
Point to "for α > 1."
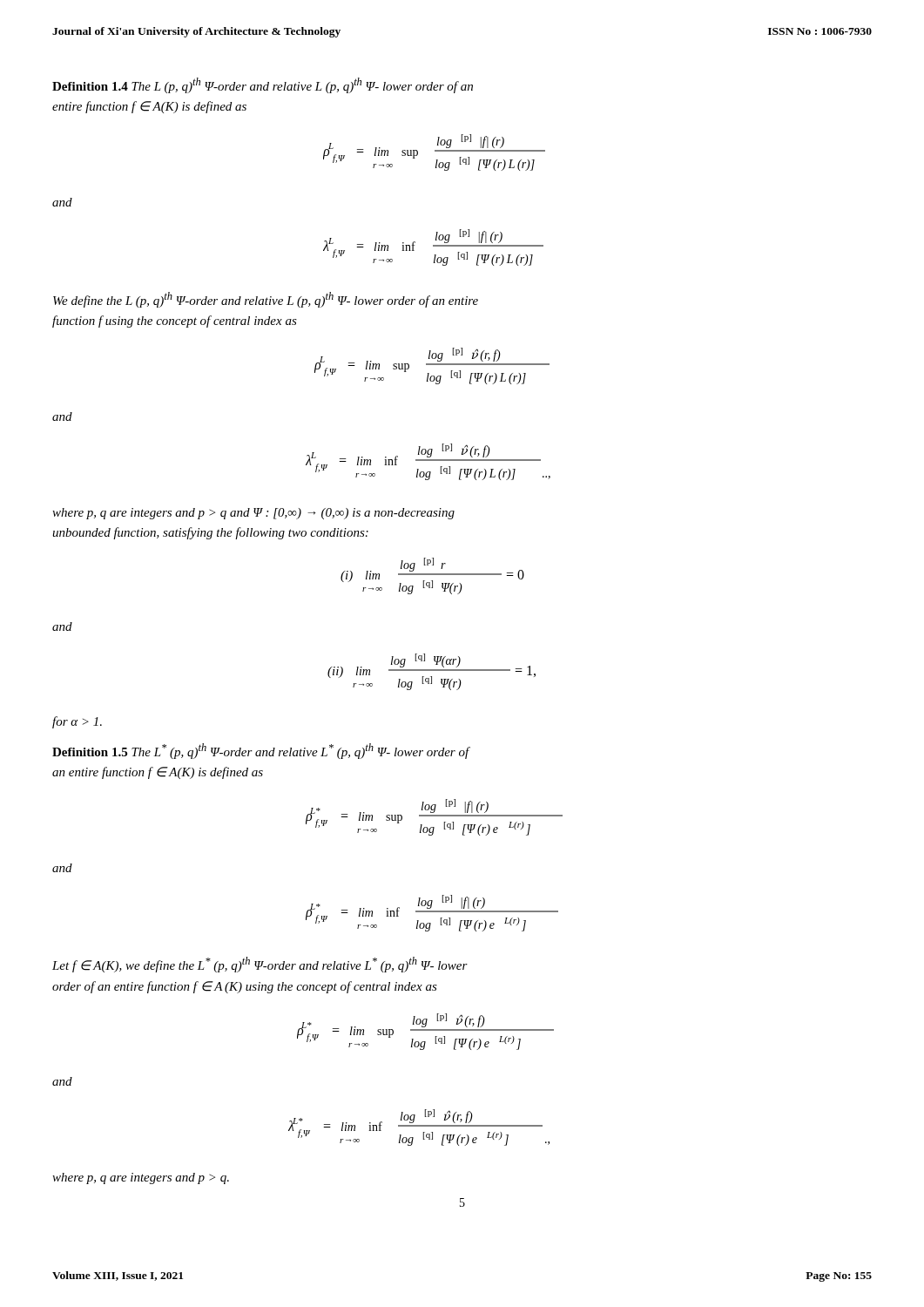pyautogui.click(x=78, y=722)
